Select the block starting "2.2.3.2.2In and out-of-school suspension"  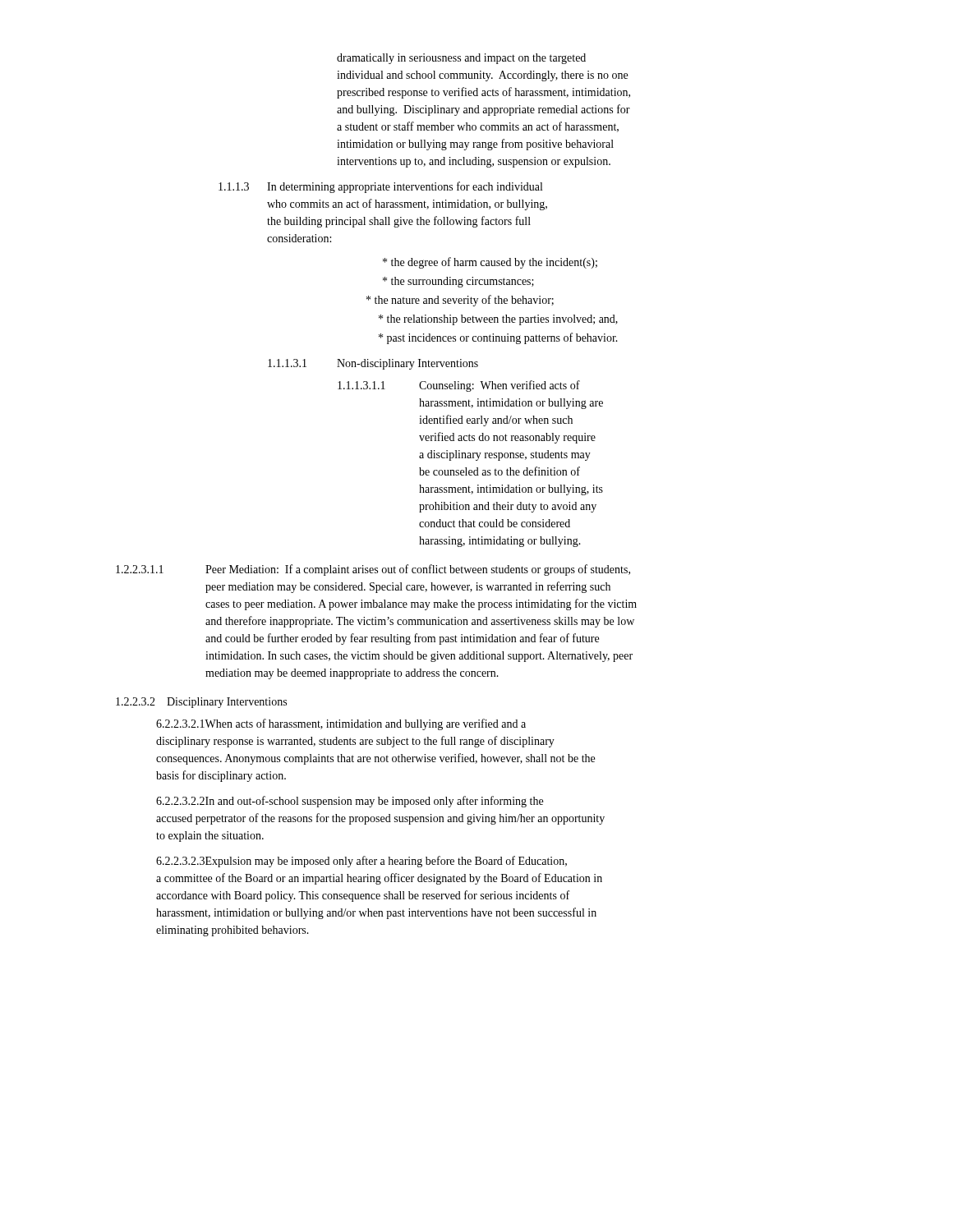(380, 818)
